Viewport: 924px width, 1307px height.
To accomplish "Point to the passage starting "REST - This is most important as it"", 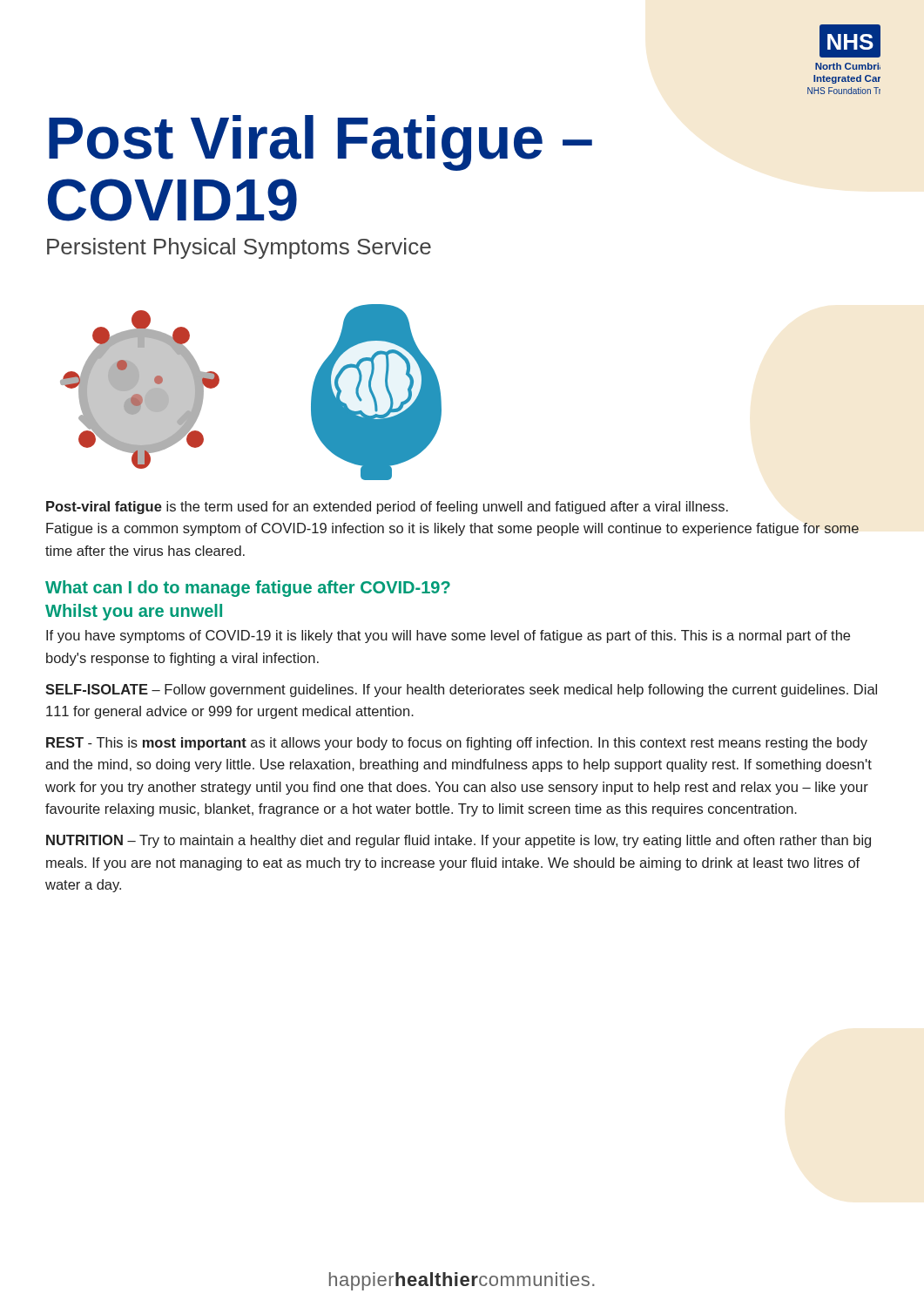I will click(458, 776).
